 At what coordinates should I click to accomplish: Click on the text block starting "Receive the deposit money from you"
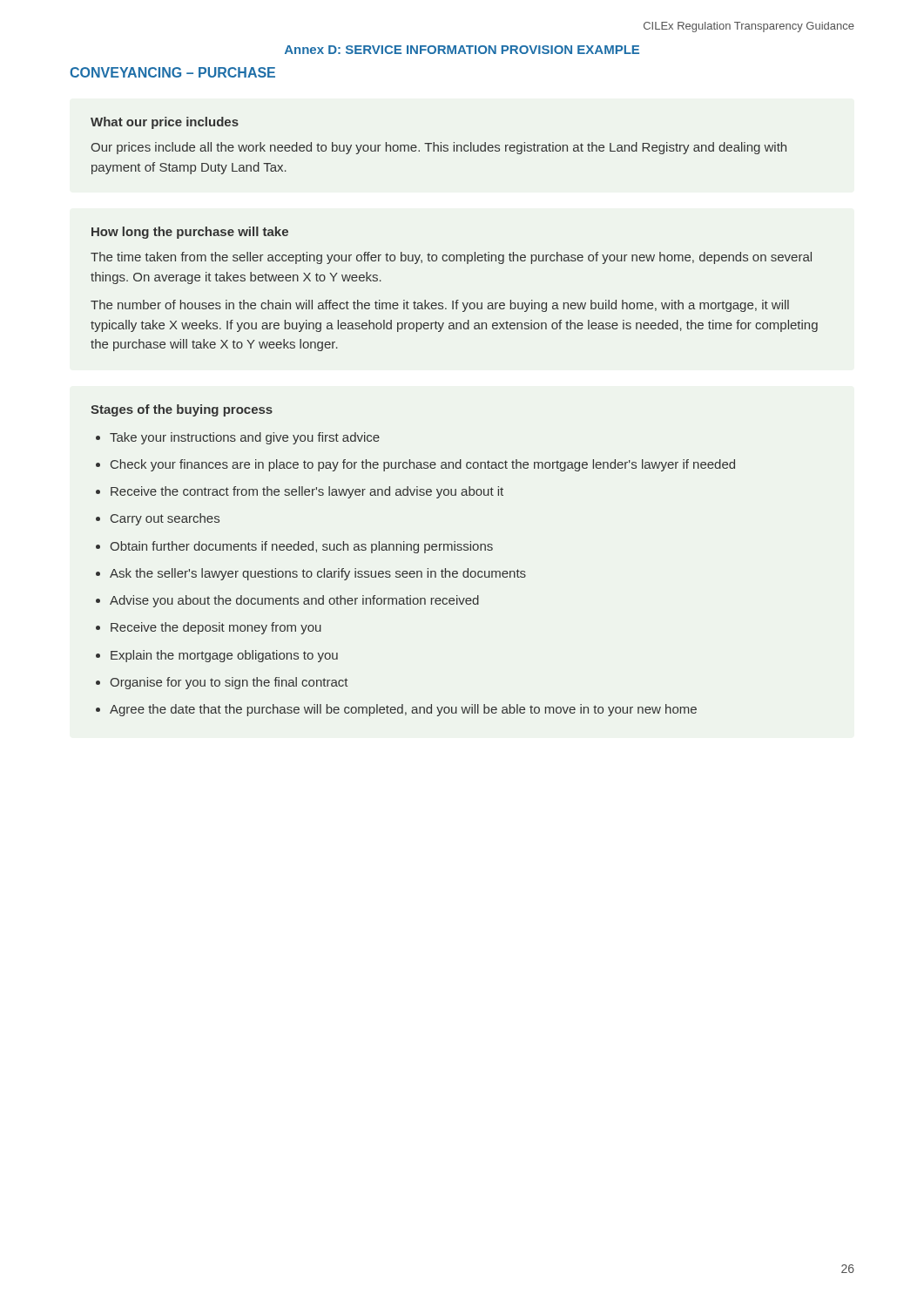tap(216, 627)
